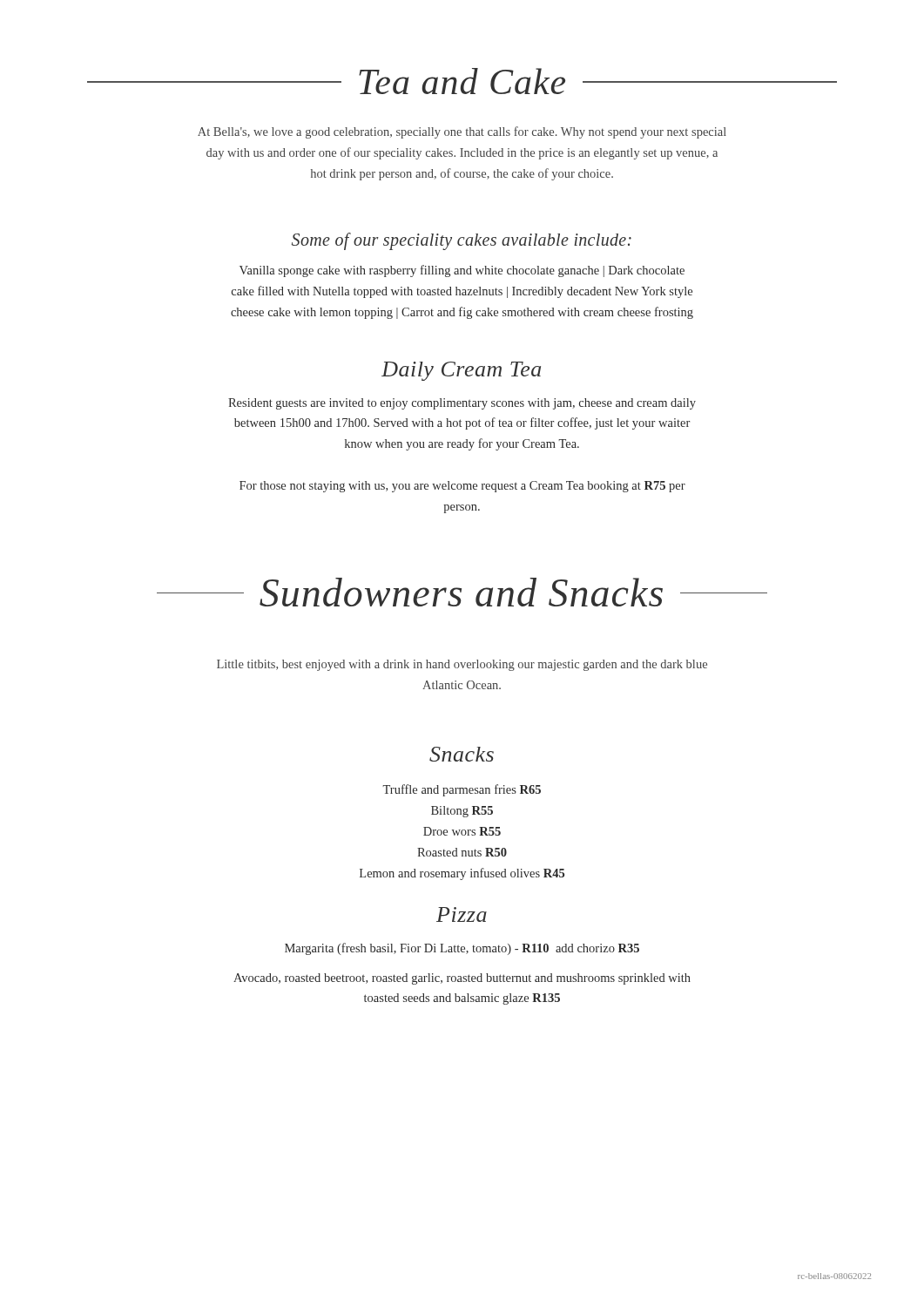Select the list item with the text "Lemon and rosemary infused olives R45"
The height and width of the screenshot is (1307, 924).
coord(462,873)
